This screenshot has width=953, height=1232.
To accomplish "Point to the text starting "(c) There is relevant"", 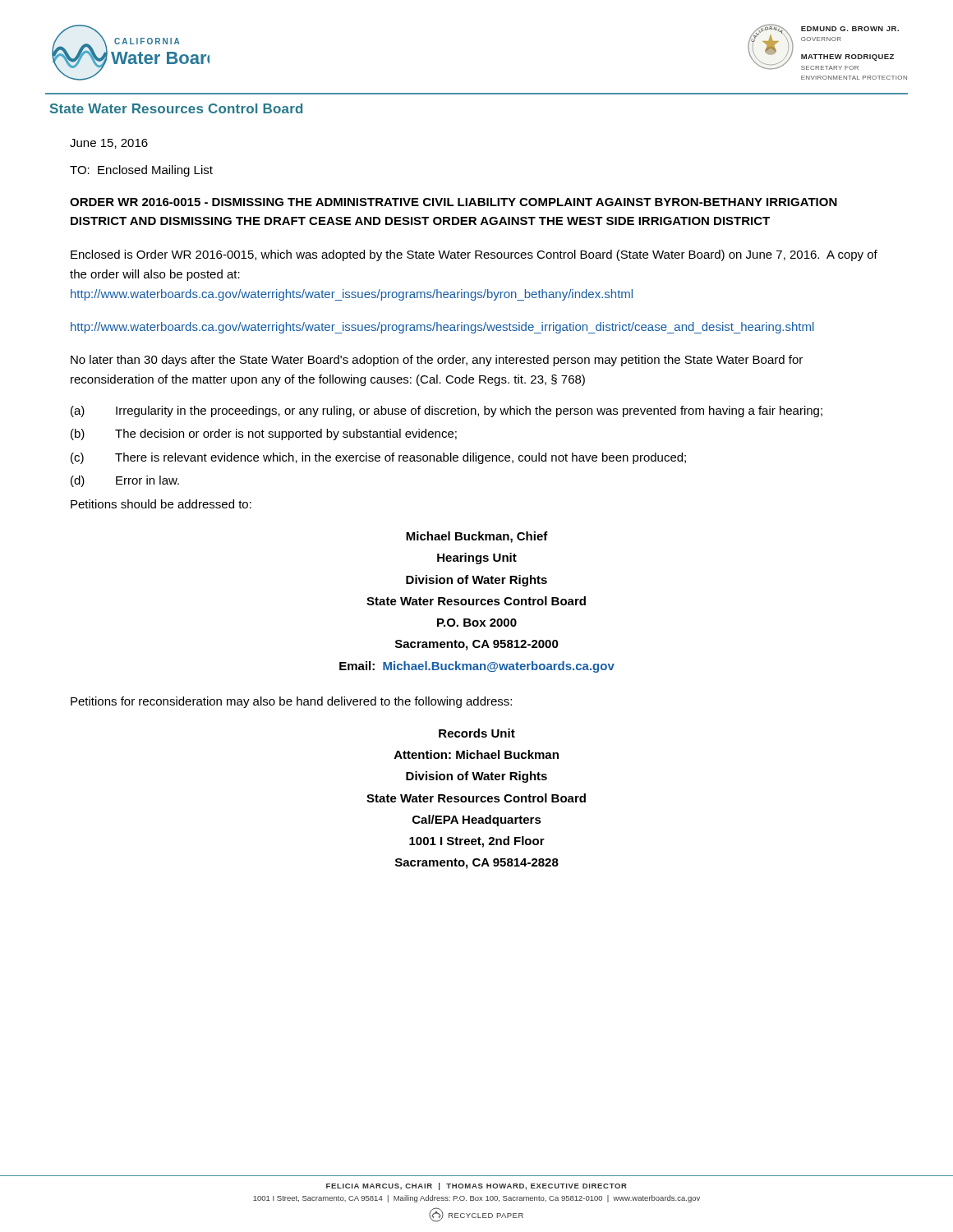I will coord(378,457).
